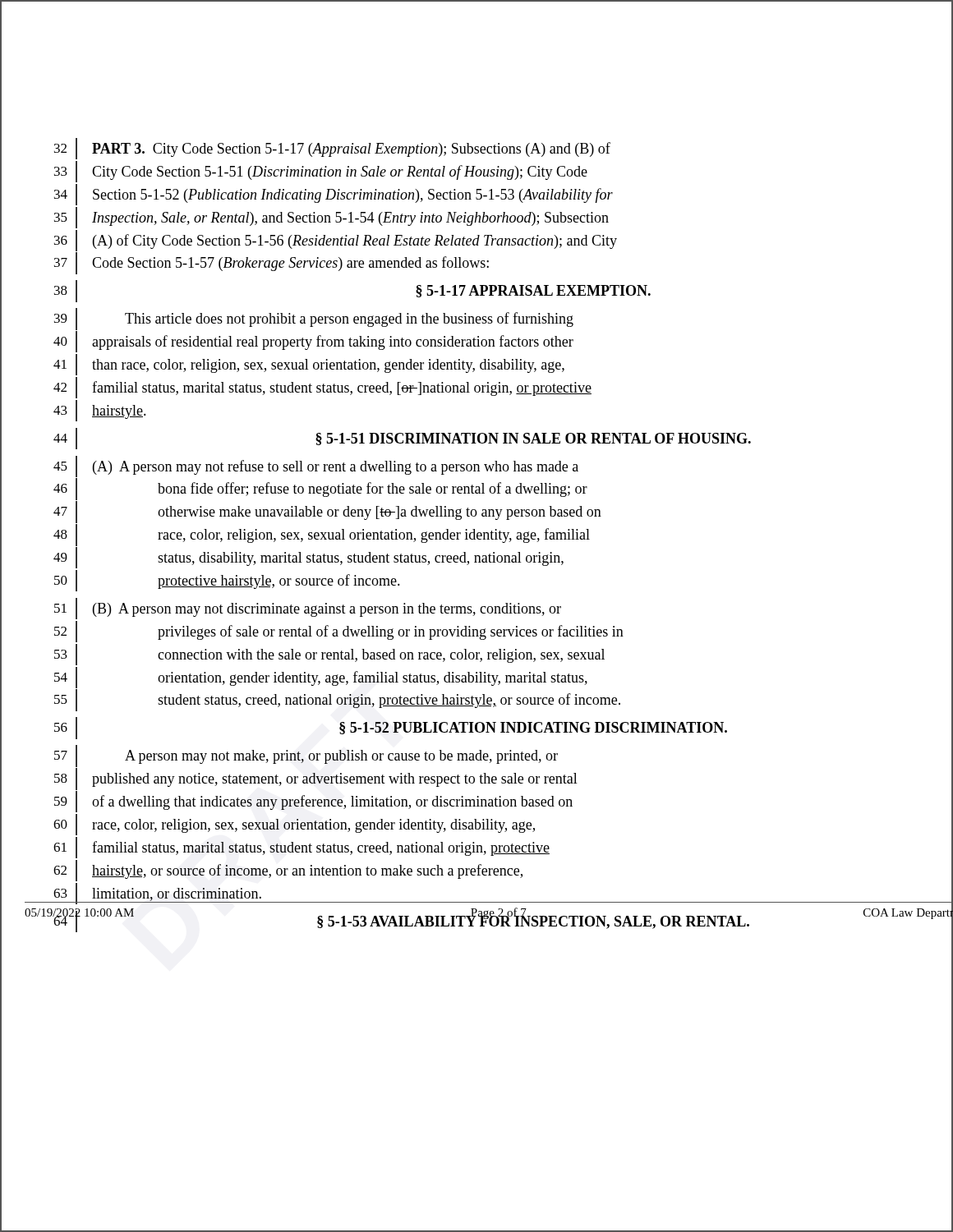Click on the passage starting "57 A person may not make,"

tap(489, 825)
